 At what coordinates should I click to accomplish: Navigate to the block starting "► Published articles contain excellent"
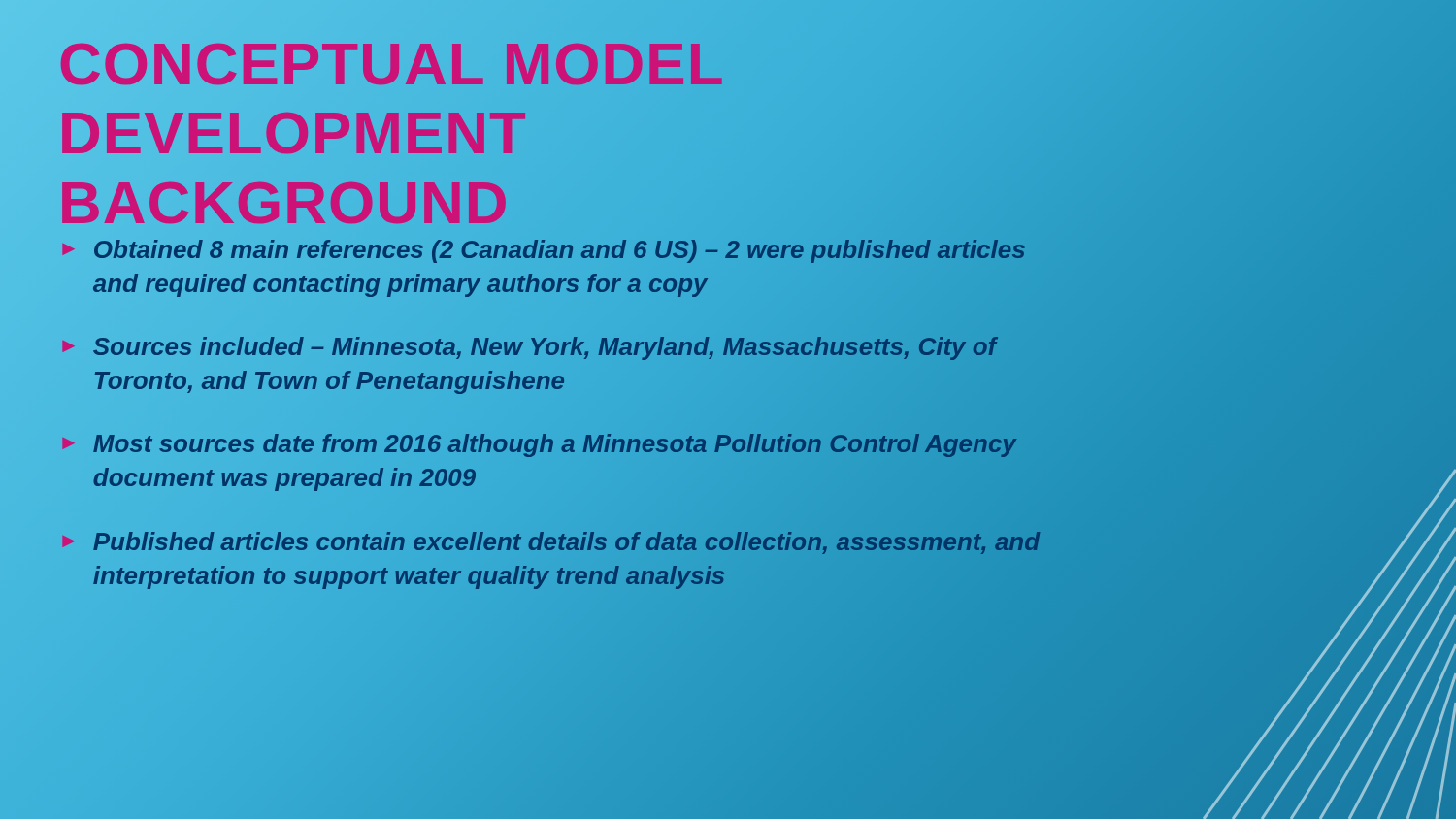pyautogui.click(x=568, y=559)
